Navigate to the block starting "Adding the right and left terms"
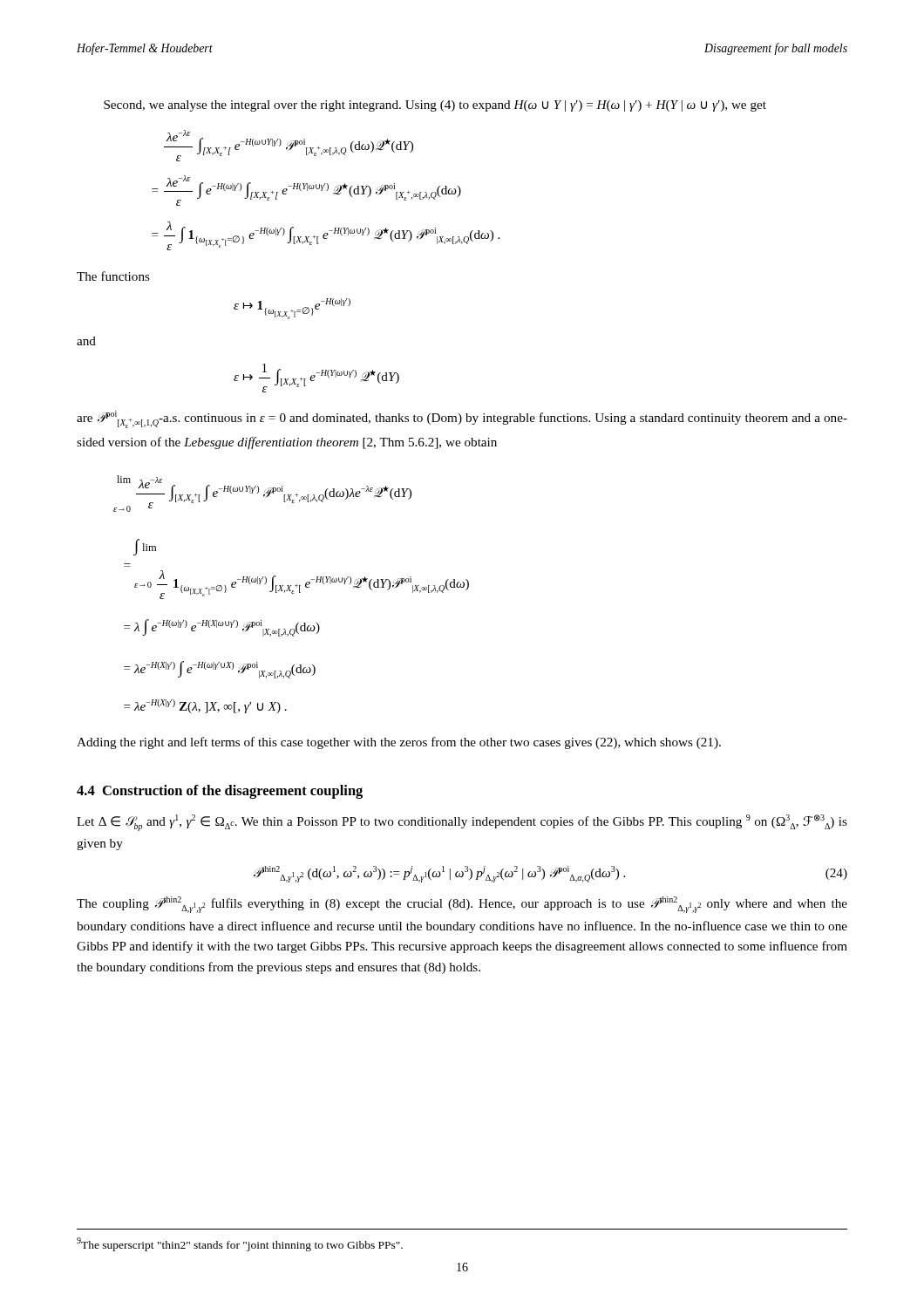924x1308 pixels. click(x=462, y=742)
